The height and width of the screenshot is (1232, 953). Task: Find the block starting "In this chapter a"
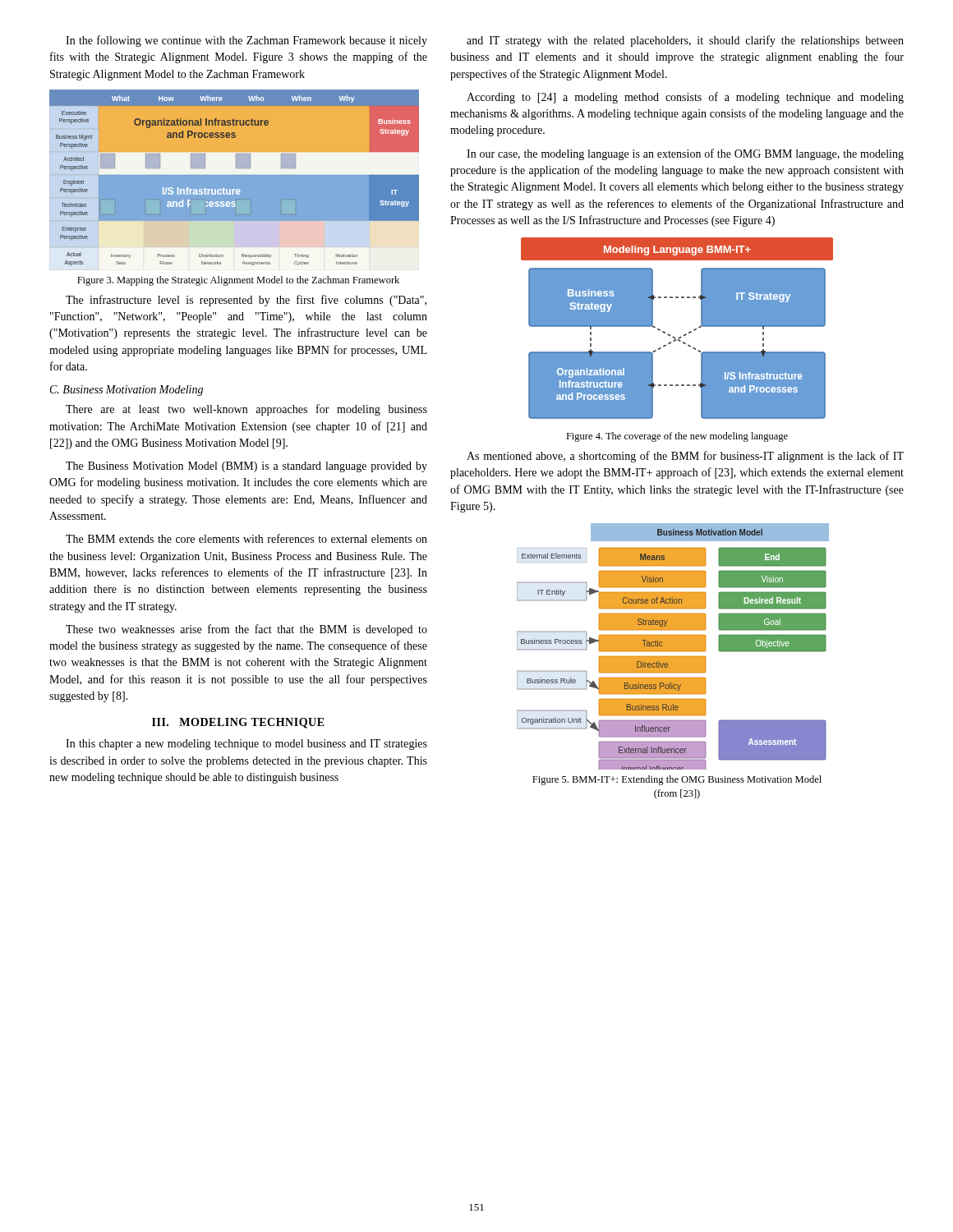(x=238, y=761)
